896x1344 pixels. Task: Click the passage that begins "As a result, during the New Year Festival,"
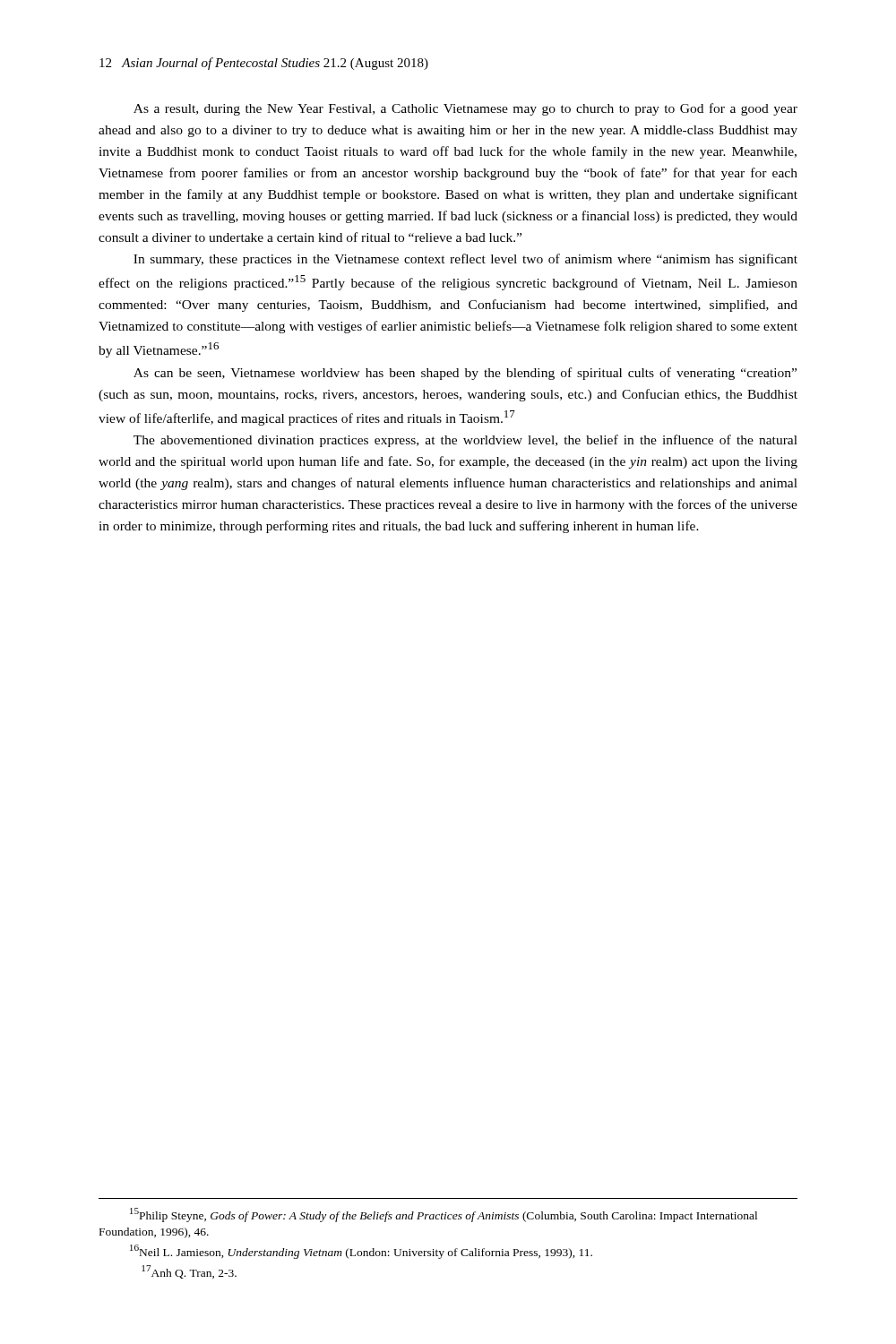coord(448,173)
